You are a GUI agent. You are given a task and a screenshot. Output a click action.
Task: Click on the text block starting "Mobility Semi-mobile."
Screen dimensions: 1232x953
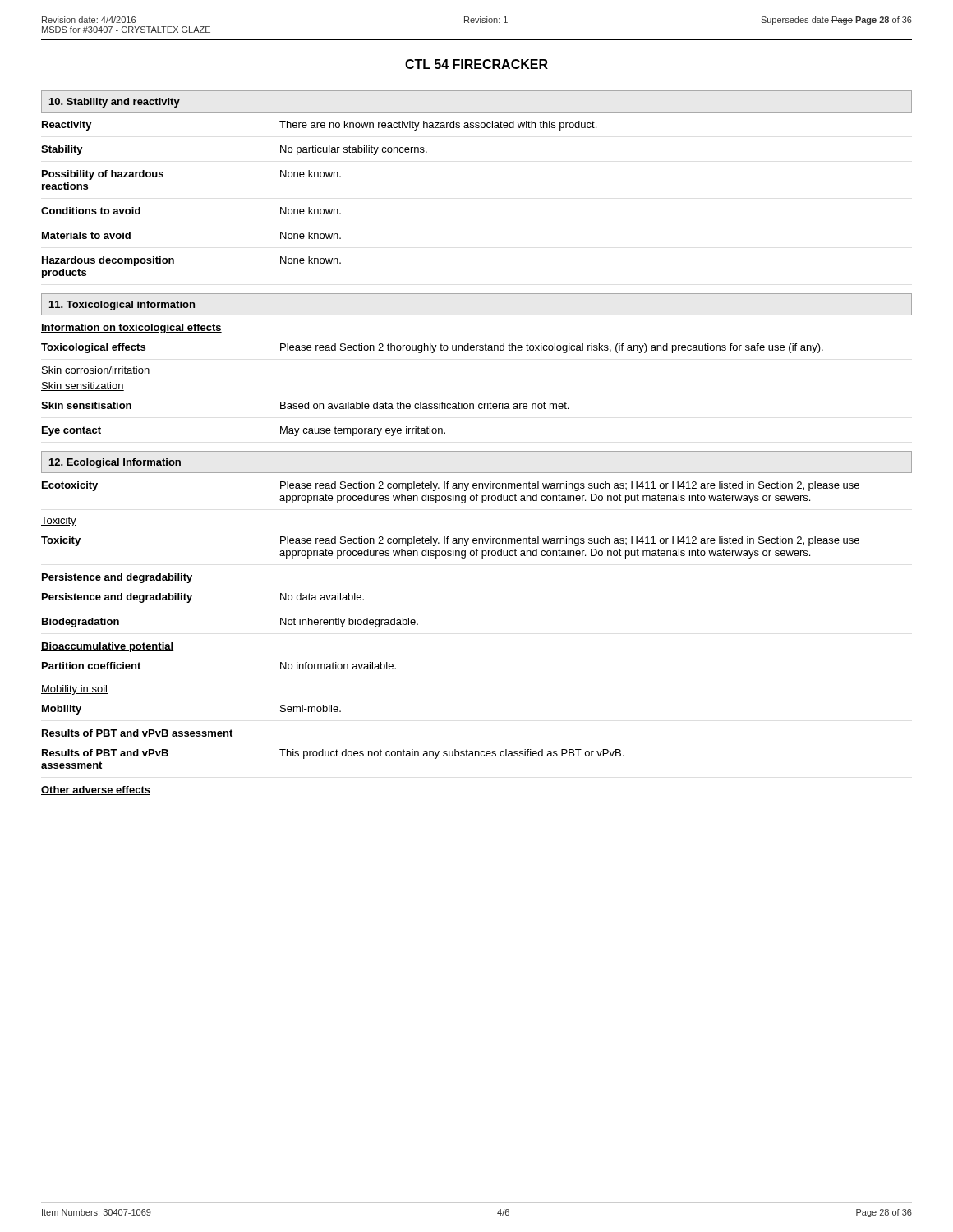59,709
